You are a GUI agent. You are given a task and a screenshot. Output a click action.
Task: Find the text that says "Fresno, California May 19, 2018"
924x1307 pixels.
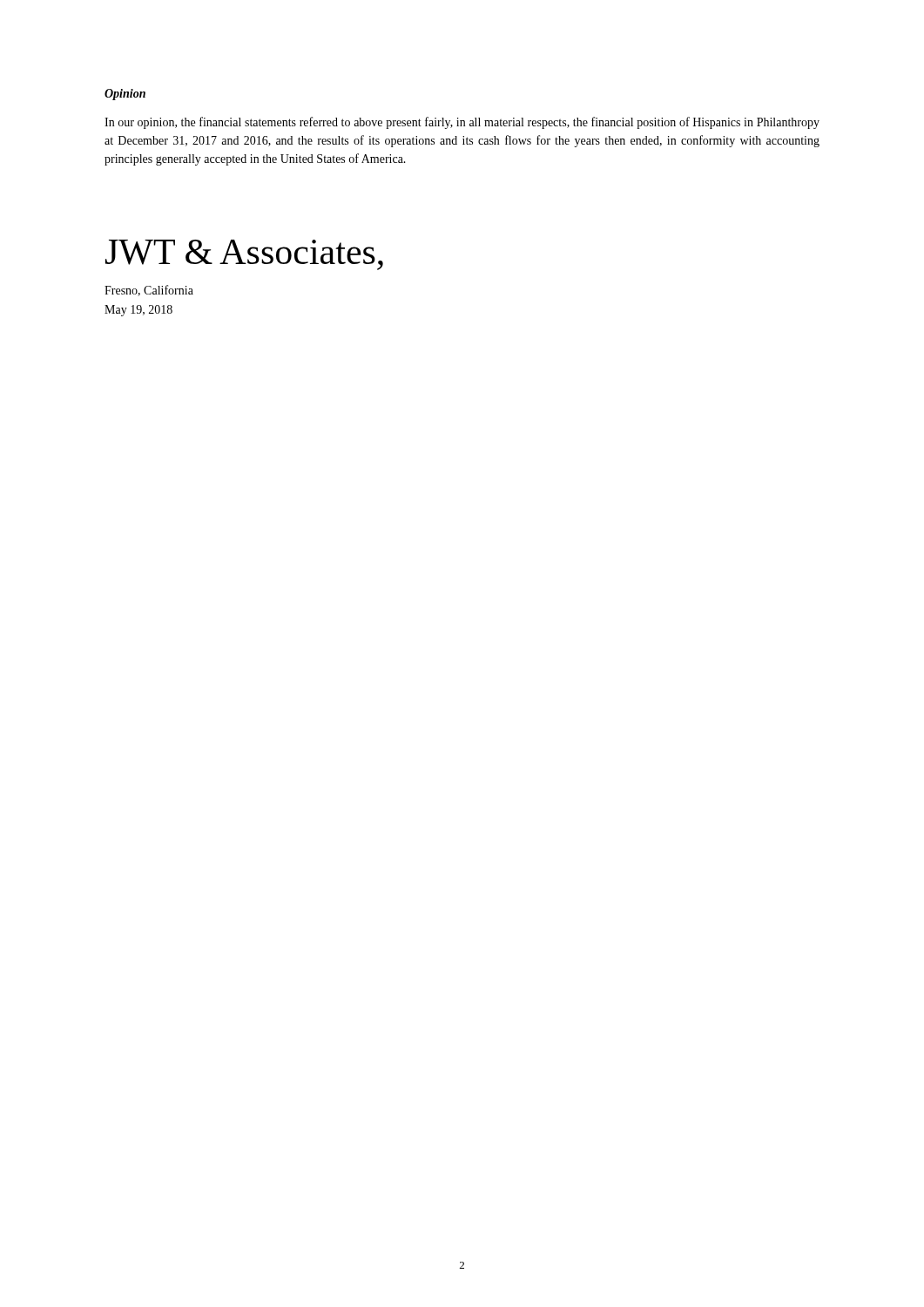tap(149, 300)
